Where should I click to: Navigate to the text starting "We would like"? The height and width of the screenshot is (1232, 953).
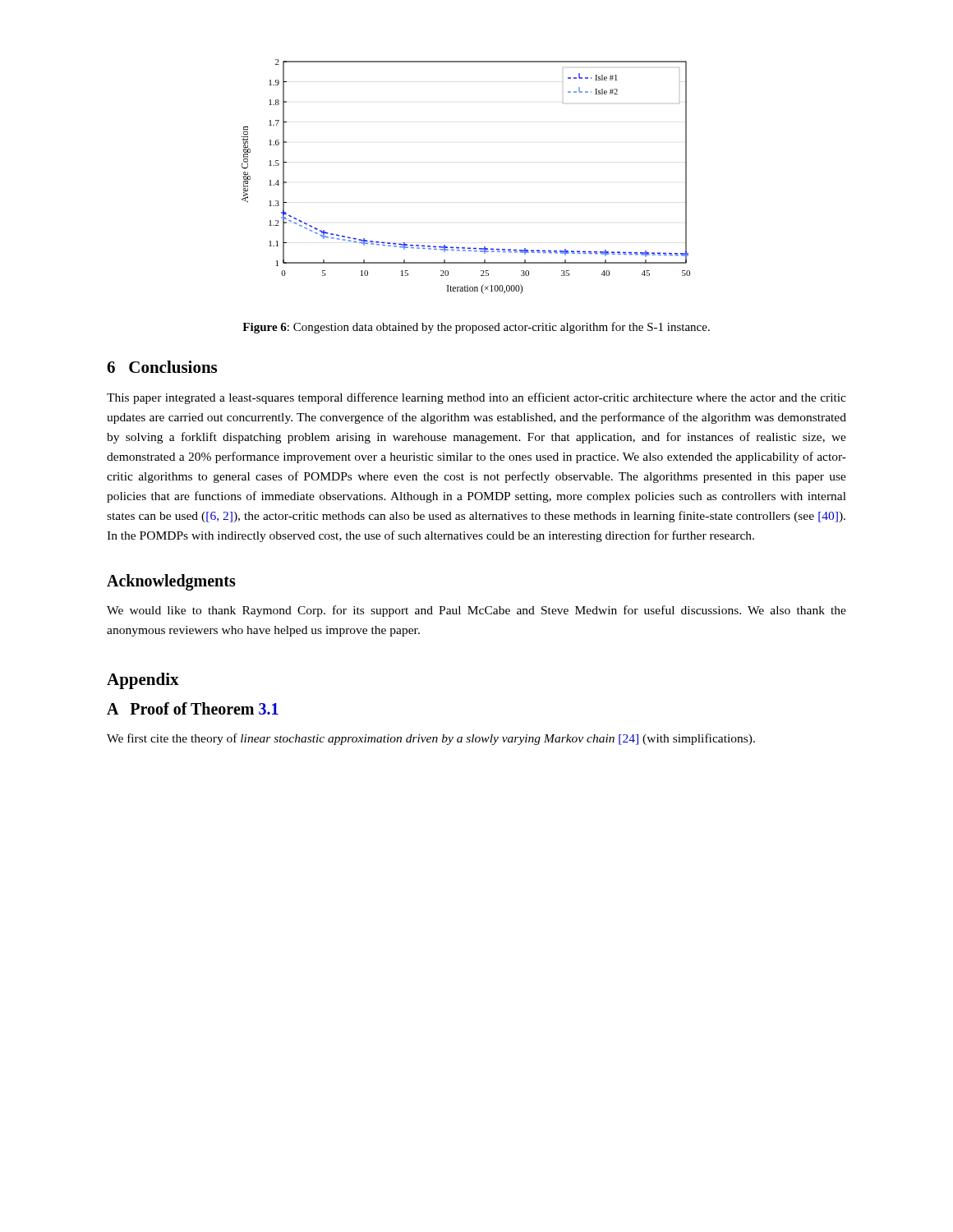pyautogui.click(x=476, y=620)
